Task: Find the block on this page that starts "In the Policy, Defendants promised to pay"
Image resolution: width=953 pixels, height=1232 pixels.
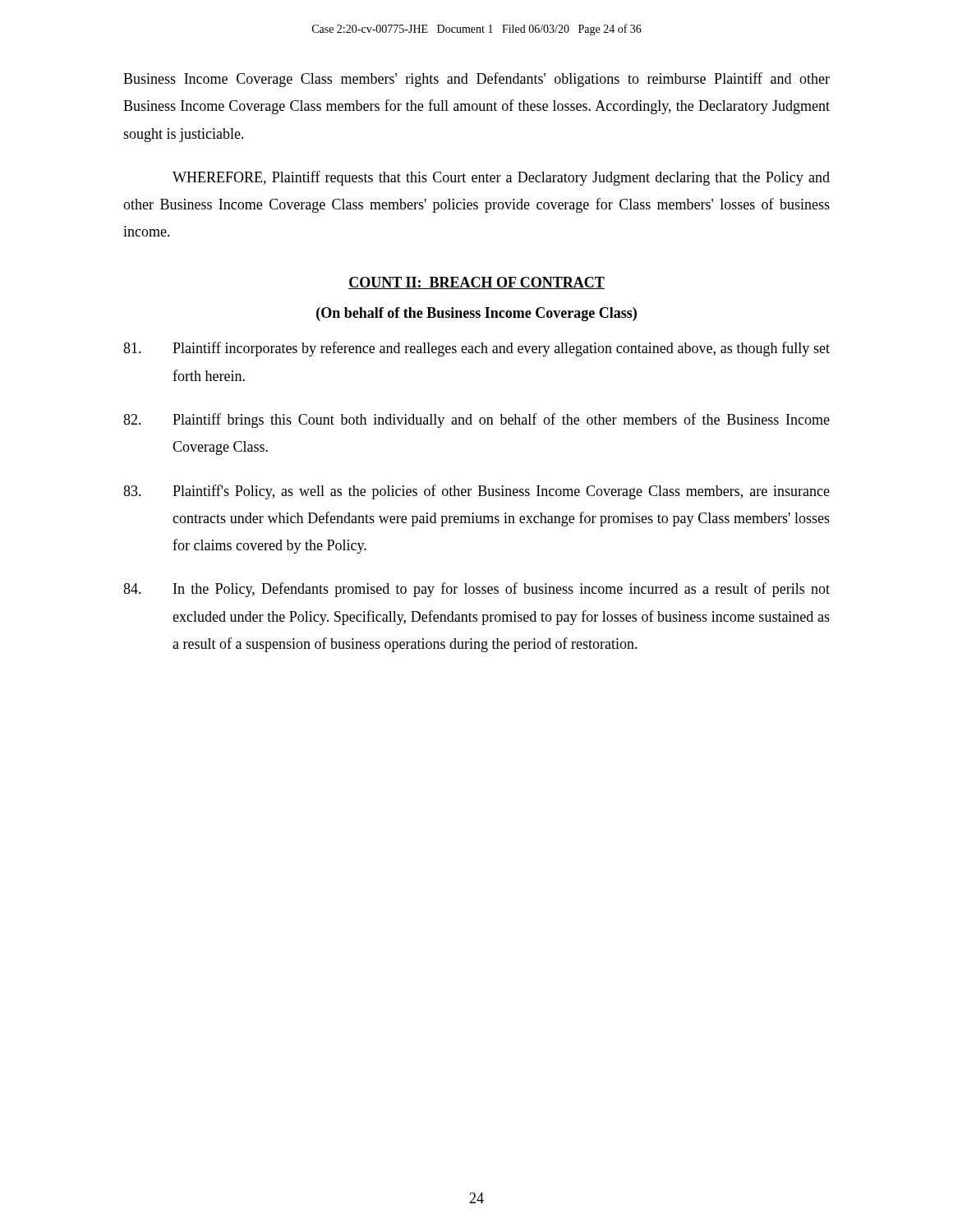Action: pyautogui.click(x=476, y=614)
